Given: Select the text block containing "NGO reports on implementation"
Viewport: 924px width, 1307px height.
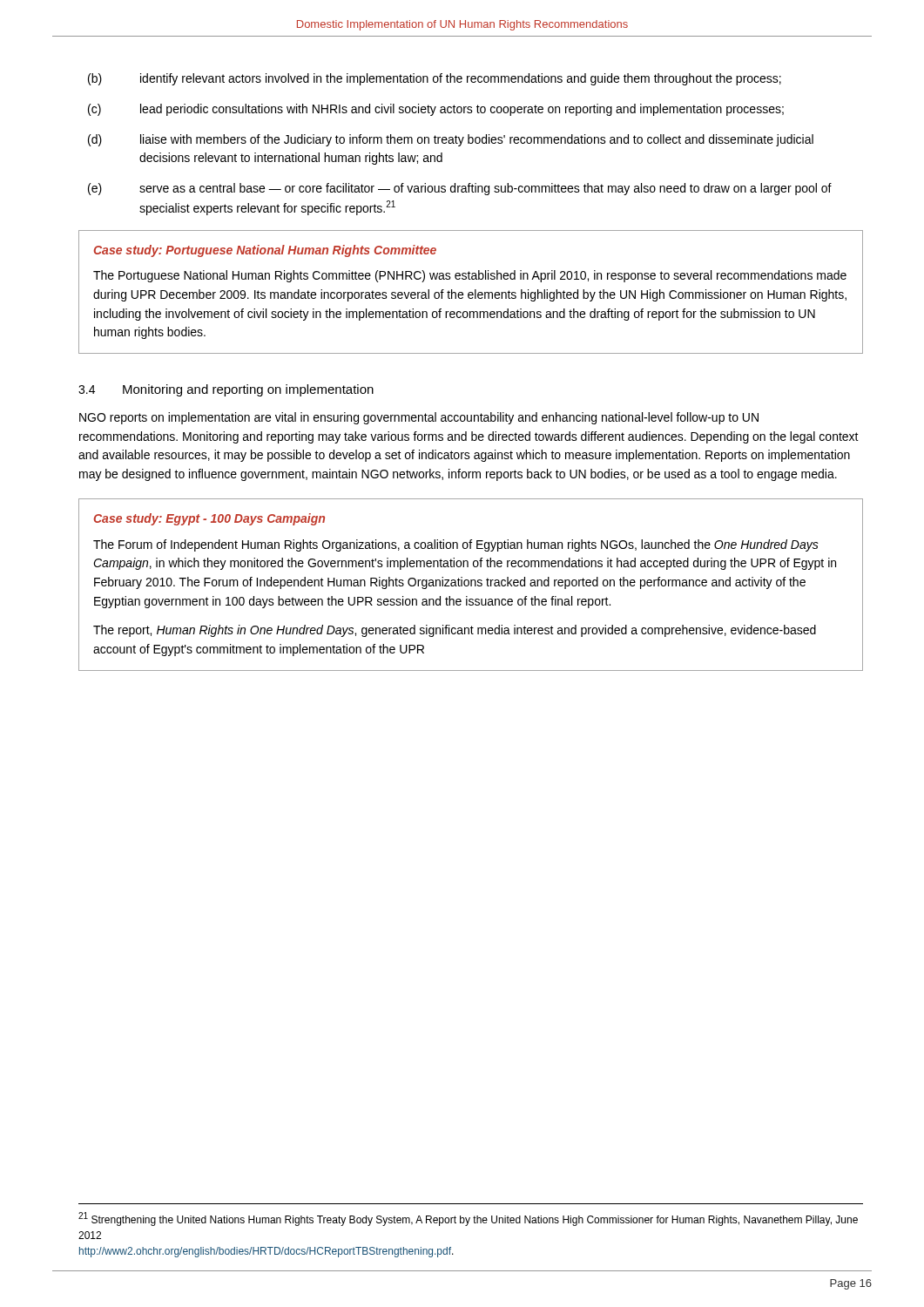Looking at the screenshot, I should (468, 446).
